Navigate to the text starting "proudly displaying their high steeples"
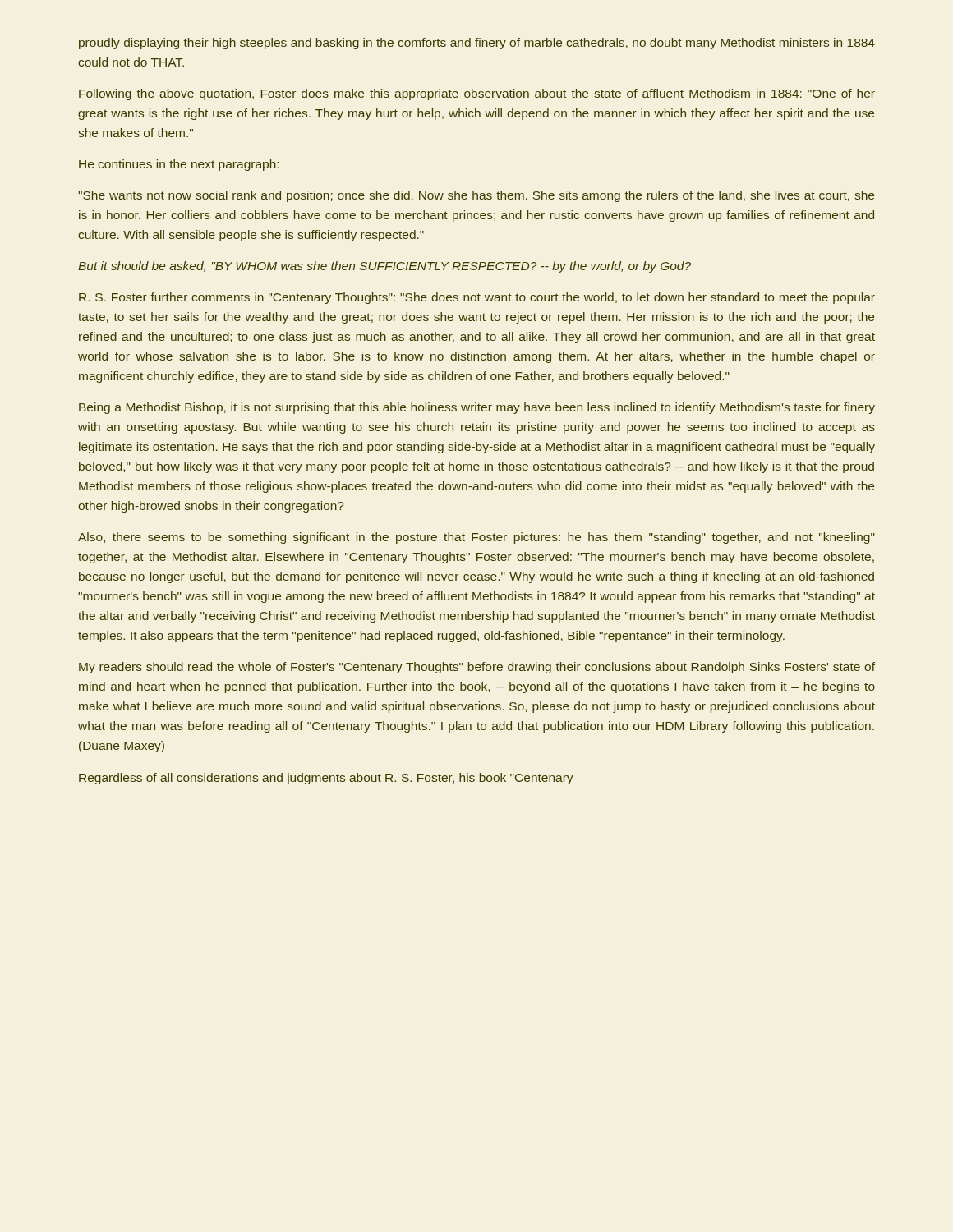 click(476, 52)
